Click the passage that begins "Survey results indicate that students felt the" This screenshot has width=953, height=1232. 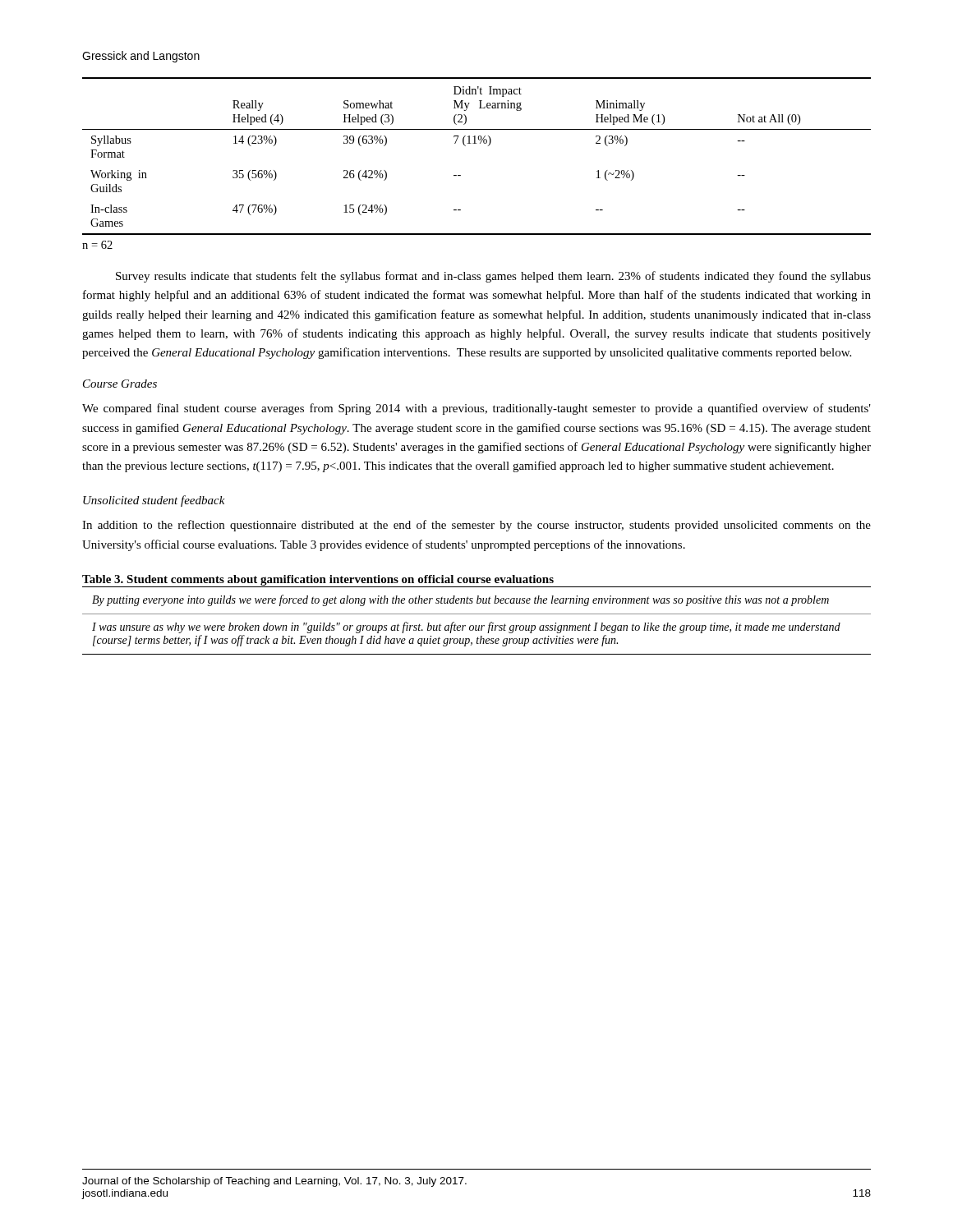tap(476, 314)
